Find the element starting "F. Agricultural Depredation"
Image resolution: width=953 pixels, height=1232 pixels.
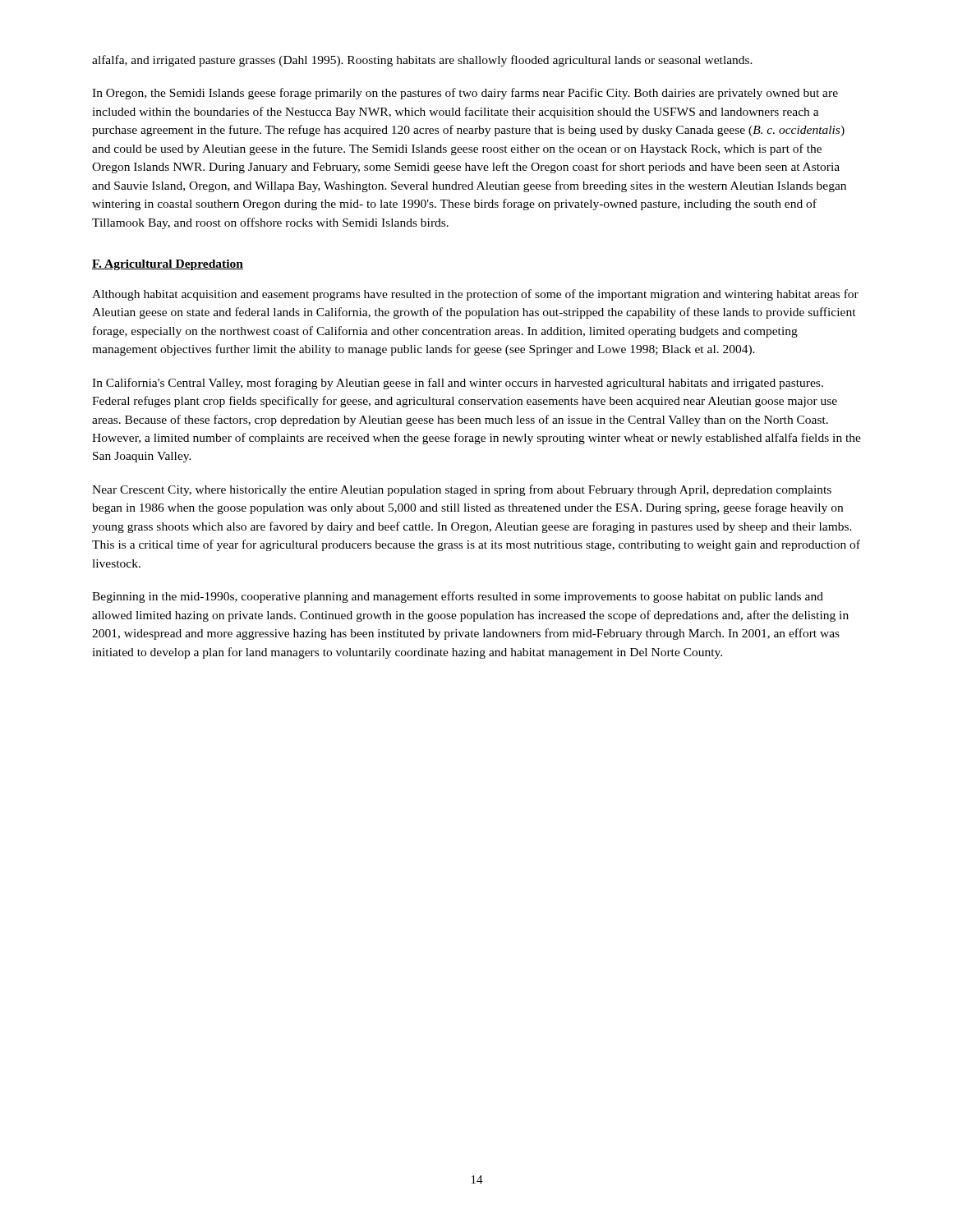pos(168,263)
